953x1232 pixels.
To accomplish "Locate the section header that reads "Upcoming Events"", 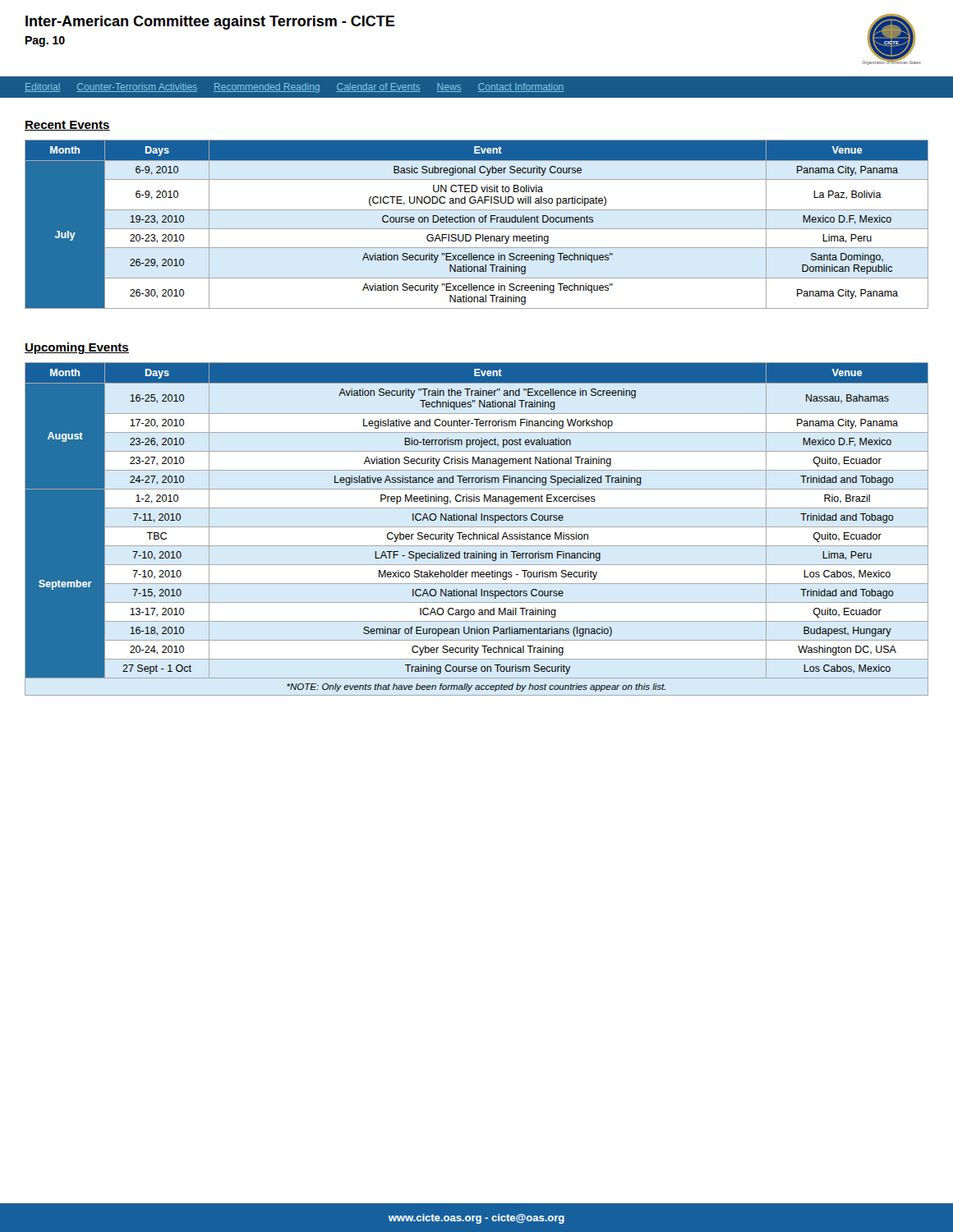I will [77, 347].
